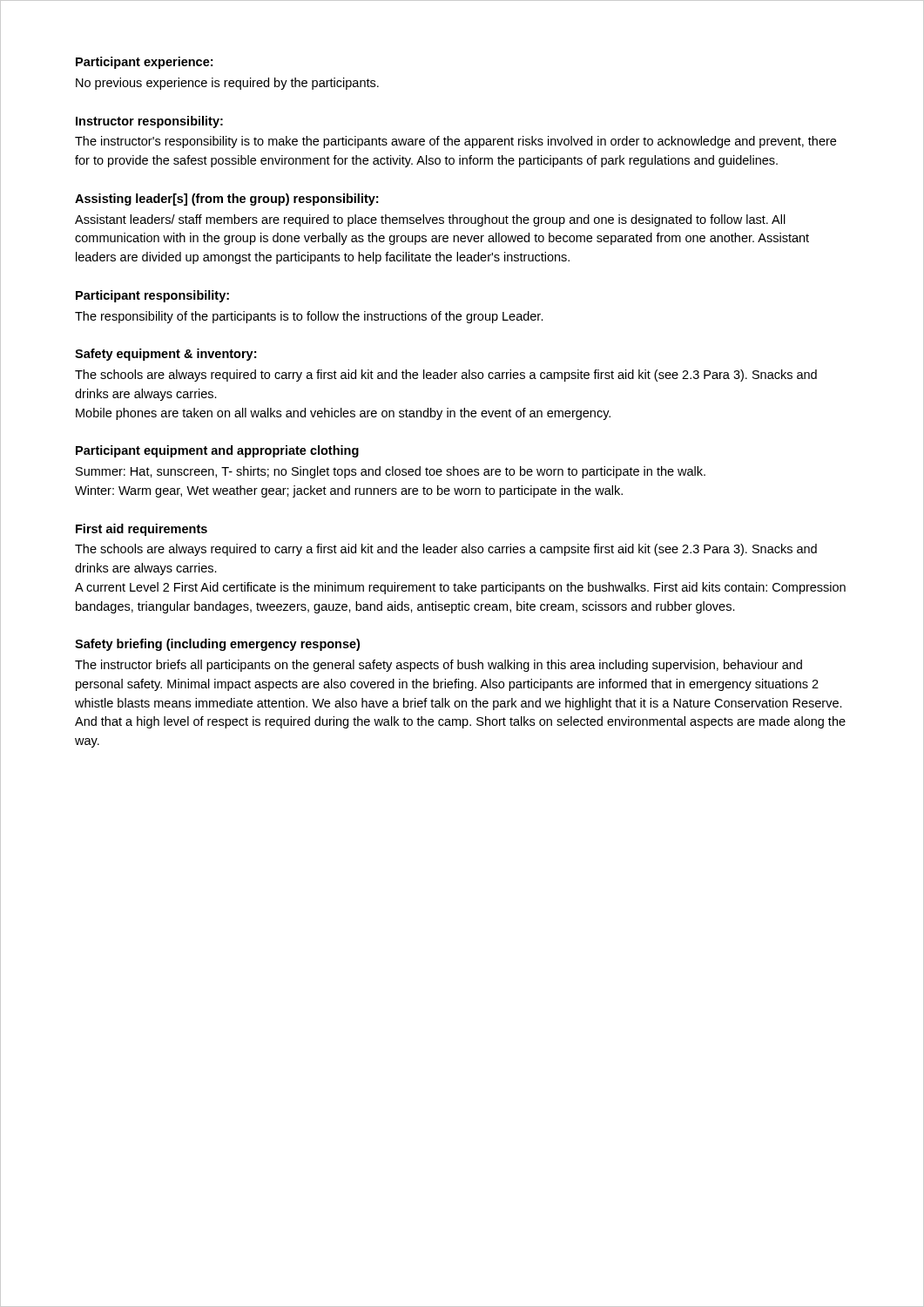The width and height of the screenshot is (924, 1307).
Task: Select the region starting "No previous experience is"
Action: pos(227,83)
